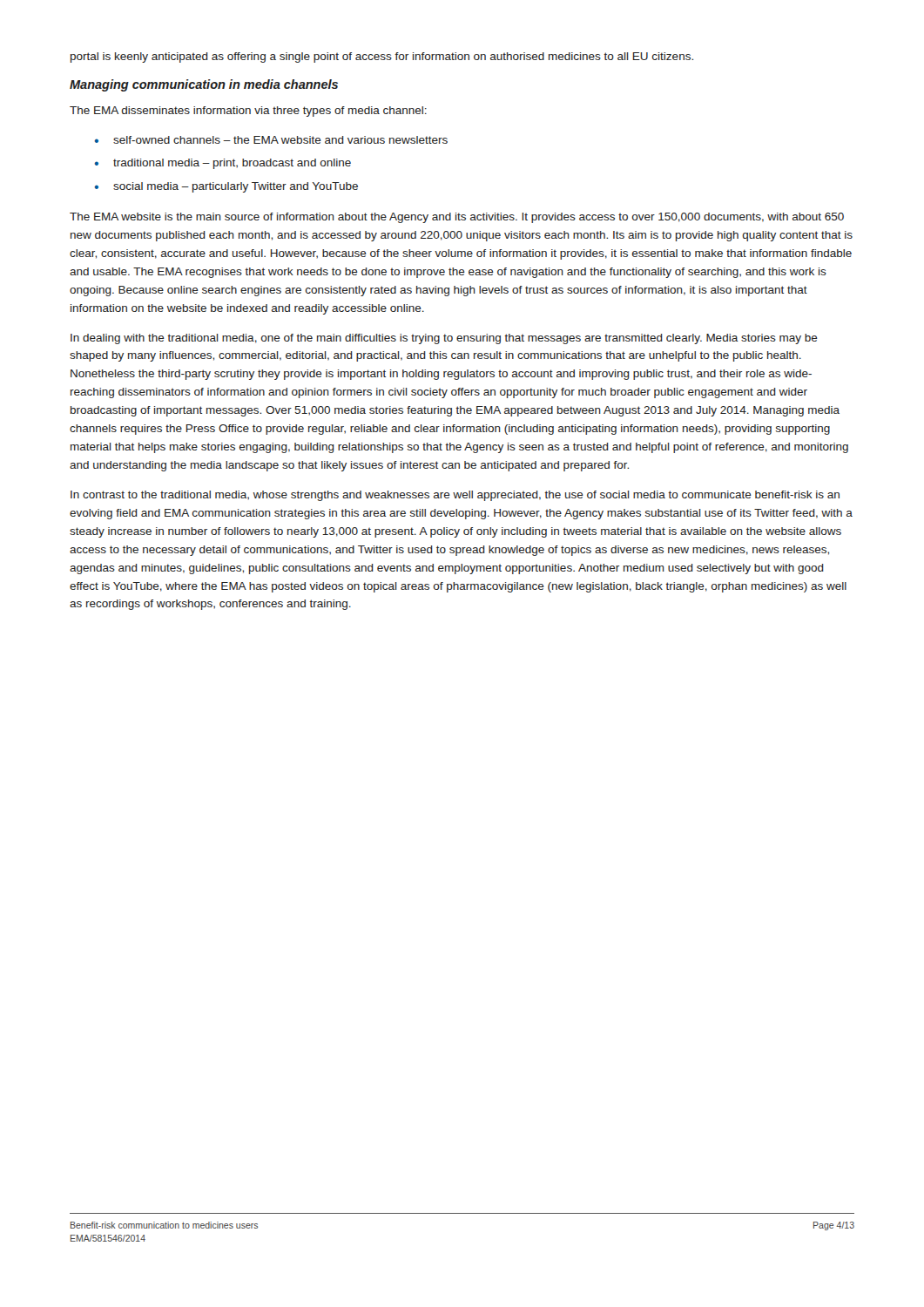Find the text block with the text "The EMA website"
The image size is (924, 1307).
pyautogui.click(x=461, y=262)
